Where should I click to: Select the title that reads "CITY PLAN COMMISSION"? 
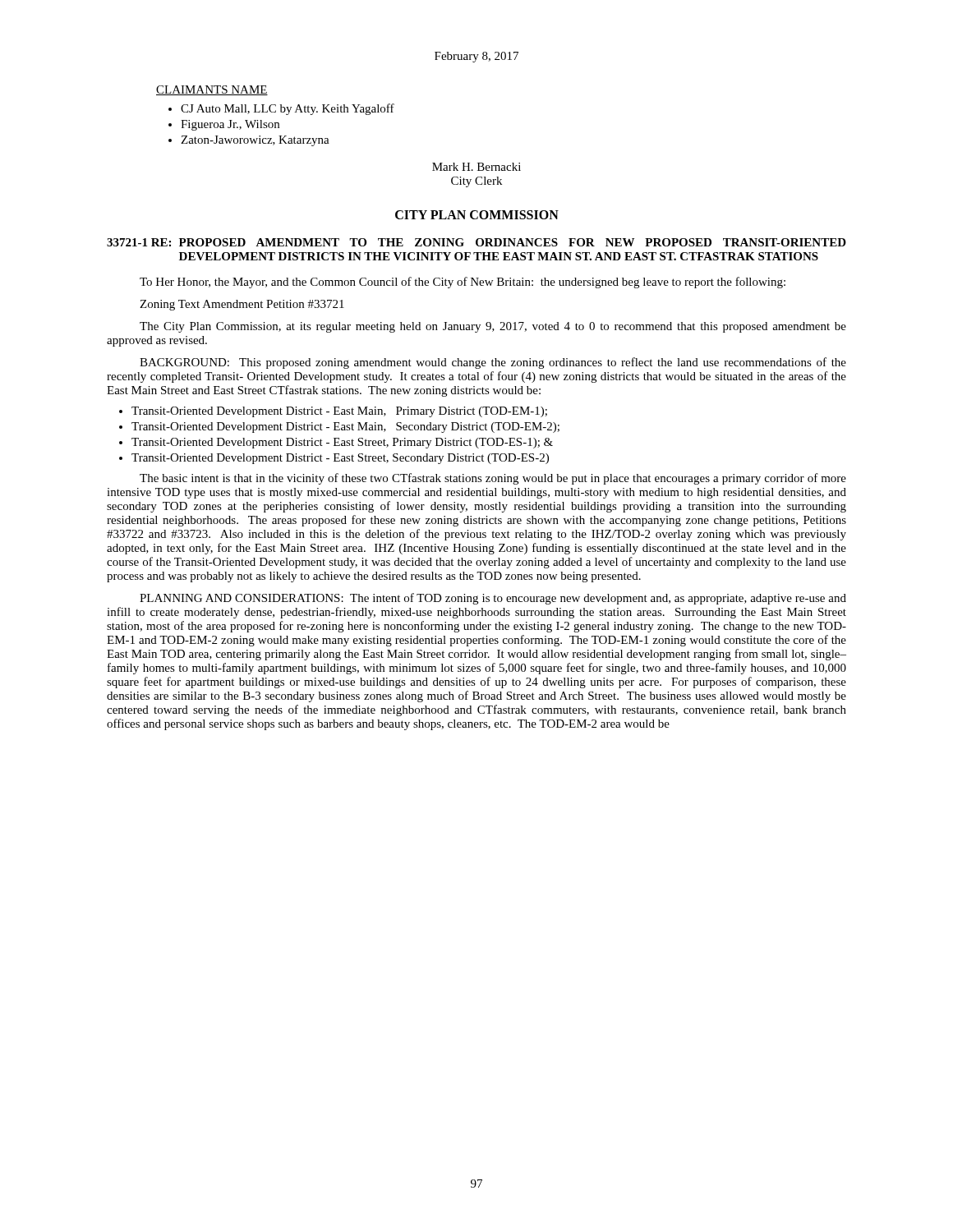click(476, 215)
